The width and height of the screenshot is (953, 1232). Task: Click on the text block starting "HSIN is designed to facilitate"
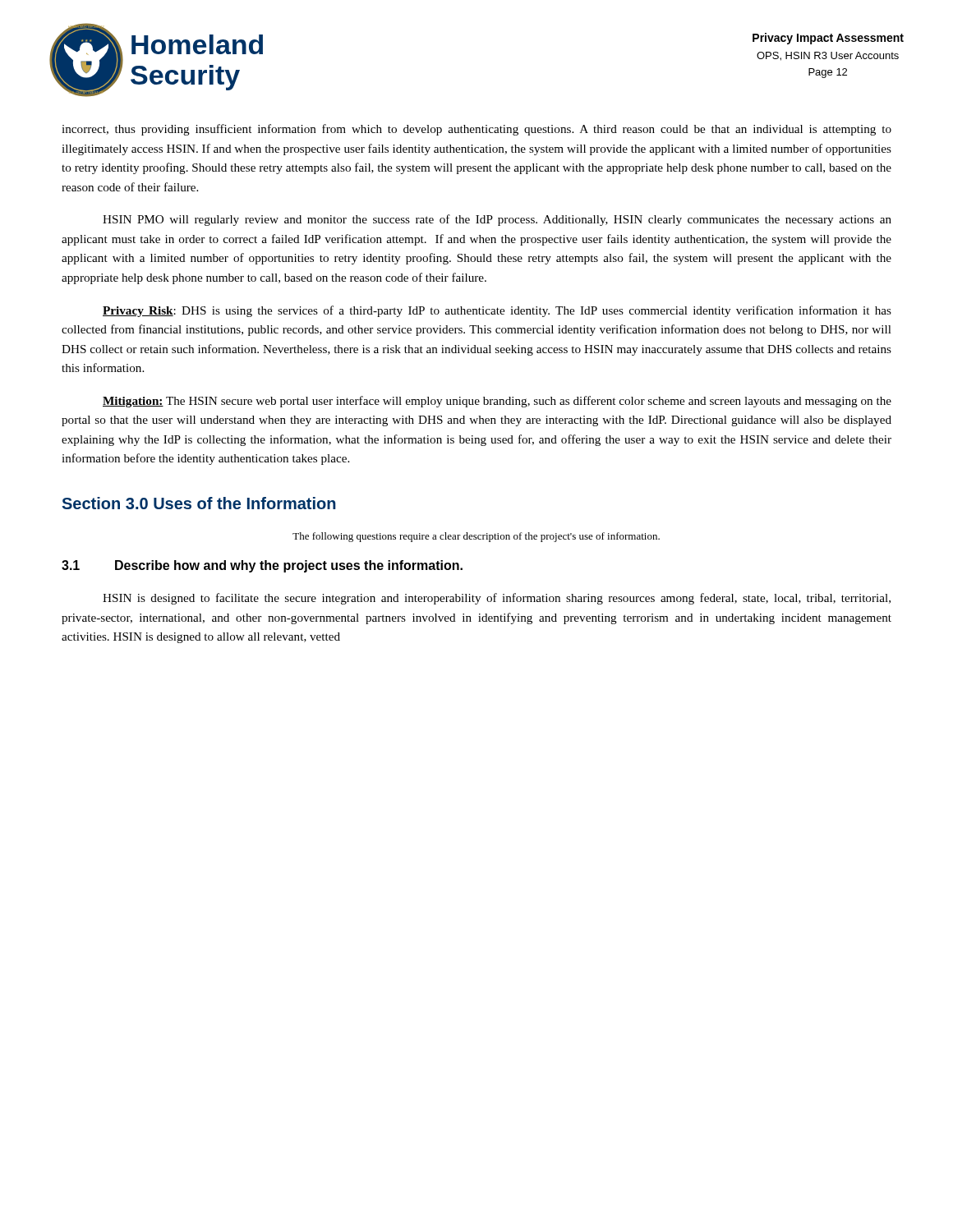(x=476, y=617)
